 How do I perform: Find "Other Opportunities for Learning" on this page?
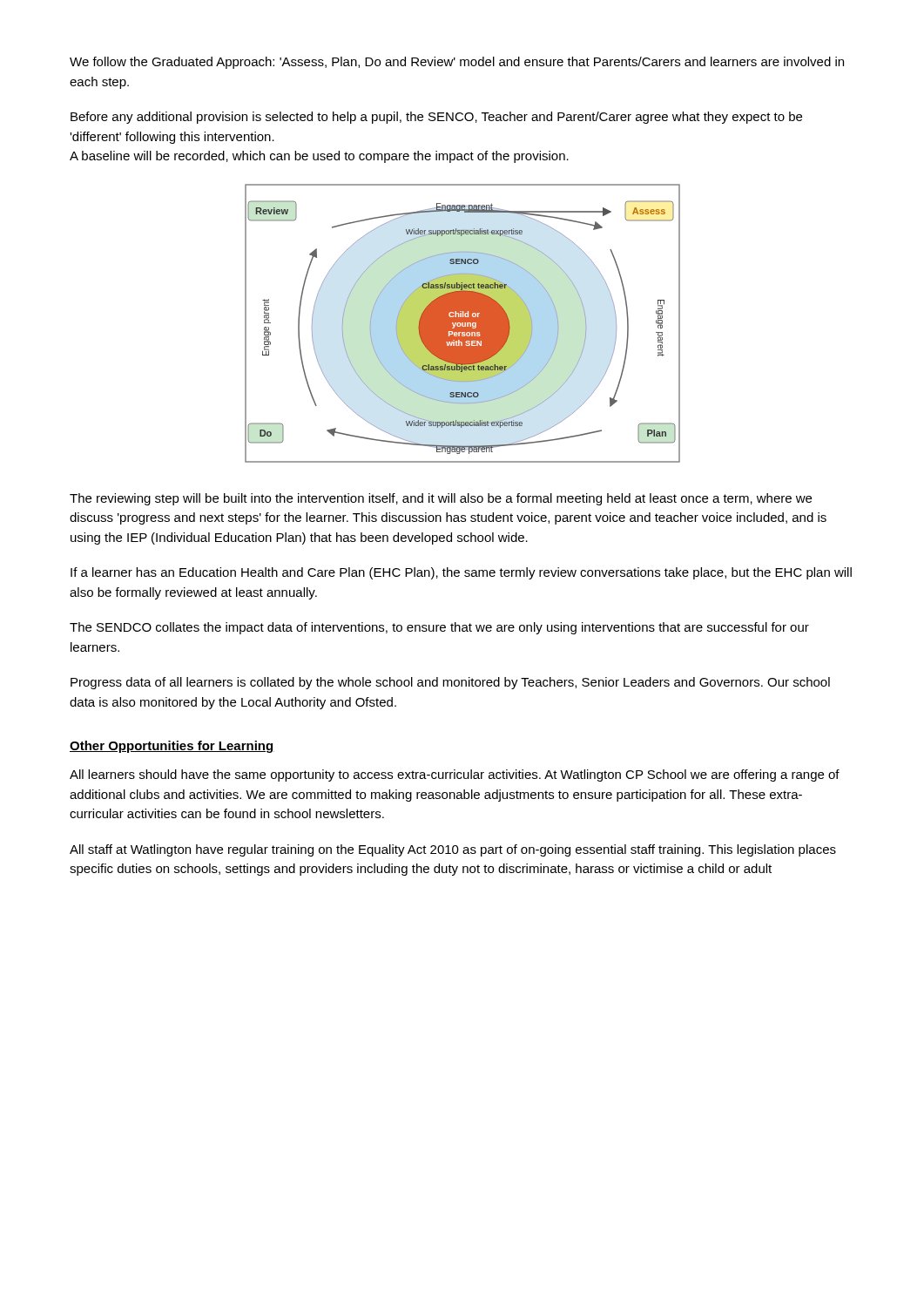coord(172,745)
